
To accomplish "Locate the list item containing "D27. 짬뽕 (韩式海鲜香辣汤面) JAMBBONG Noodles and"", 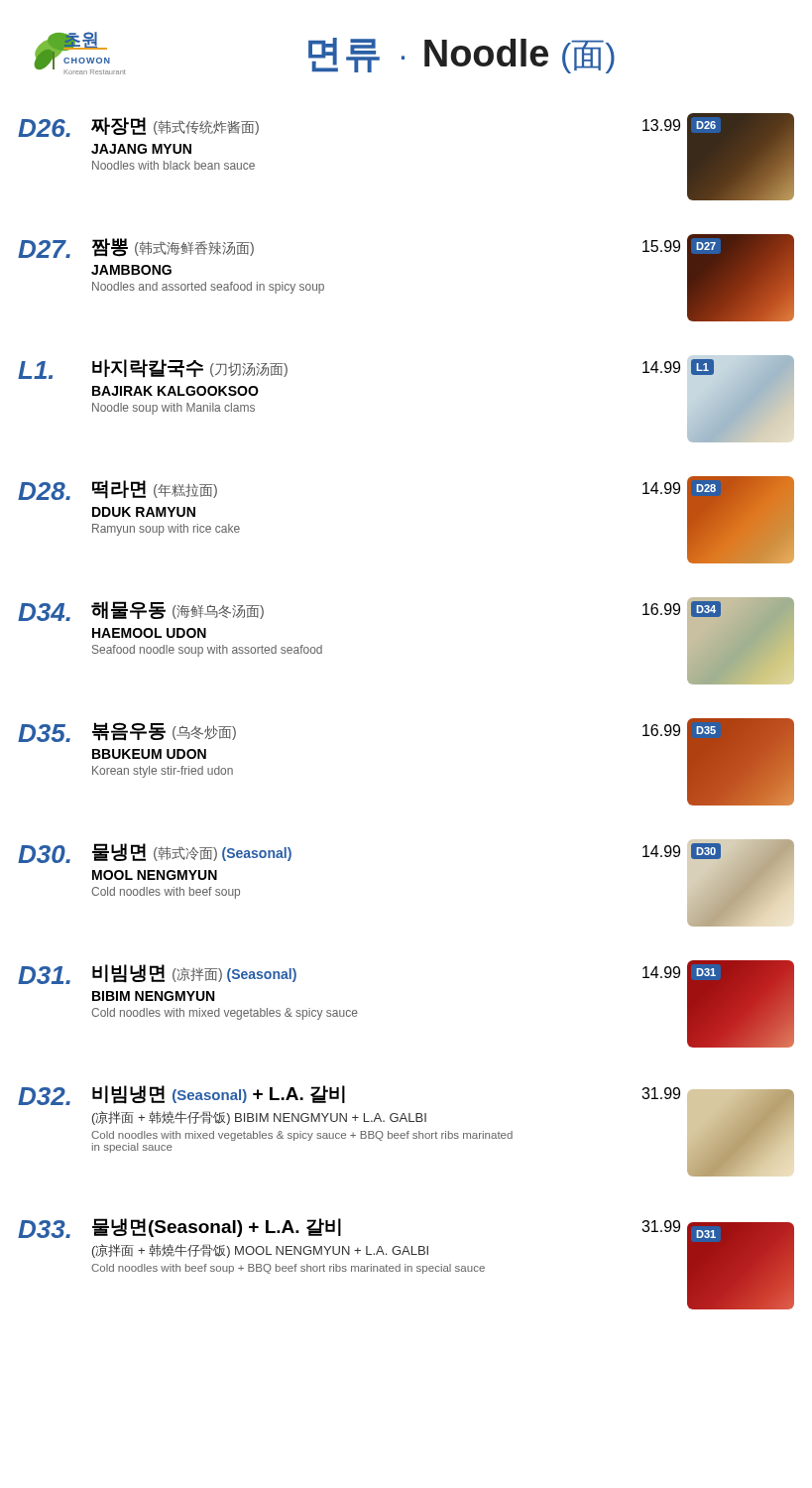I will pyautogui.click(x=148, y=274).
